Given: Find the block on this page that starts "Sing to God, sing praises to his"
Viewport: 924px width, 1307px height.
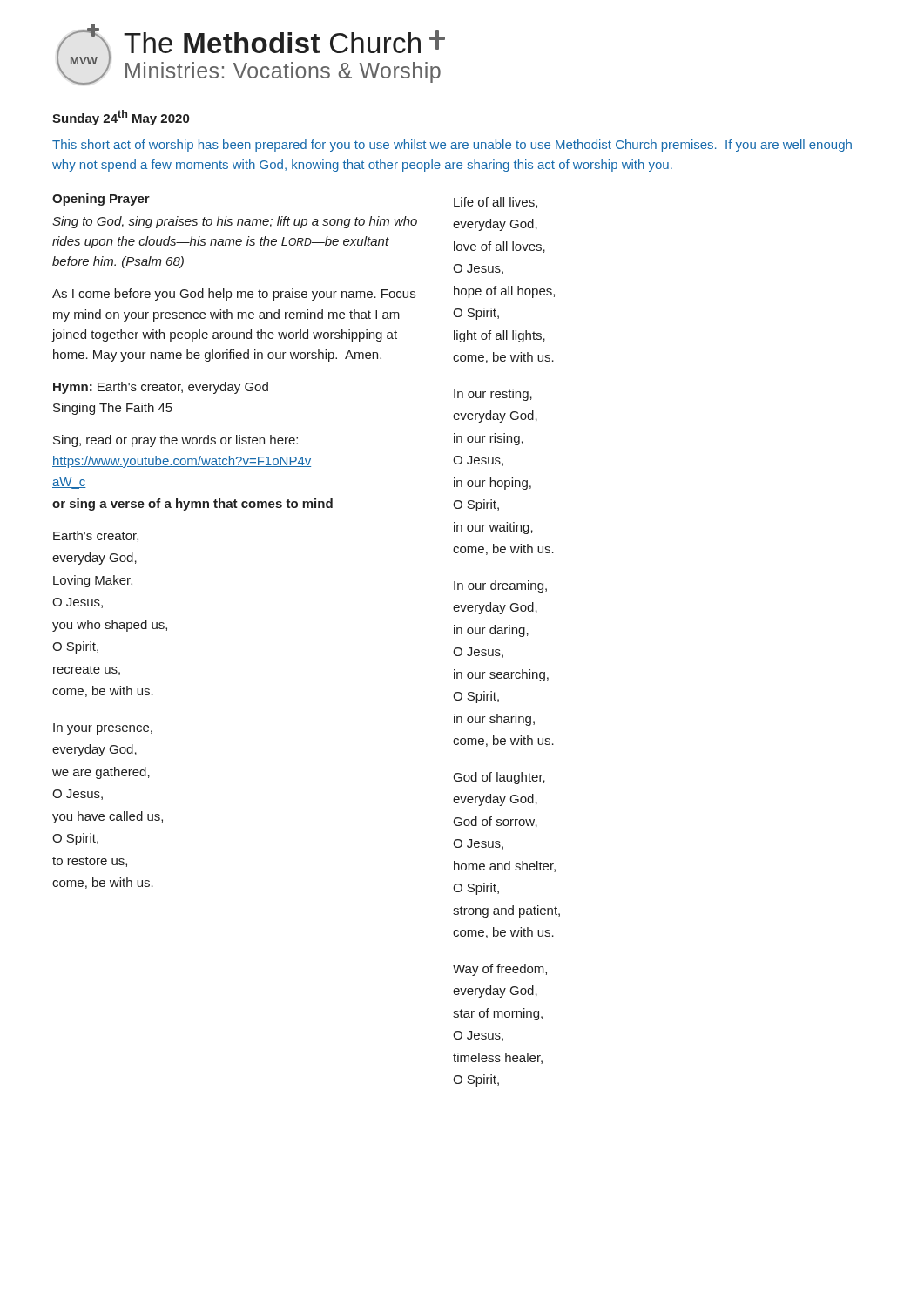Looking at the screenshot, I should 235,241.
